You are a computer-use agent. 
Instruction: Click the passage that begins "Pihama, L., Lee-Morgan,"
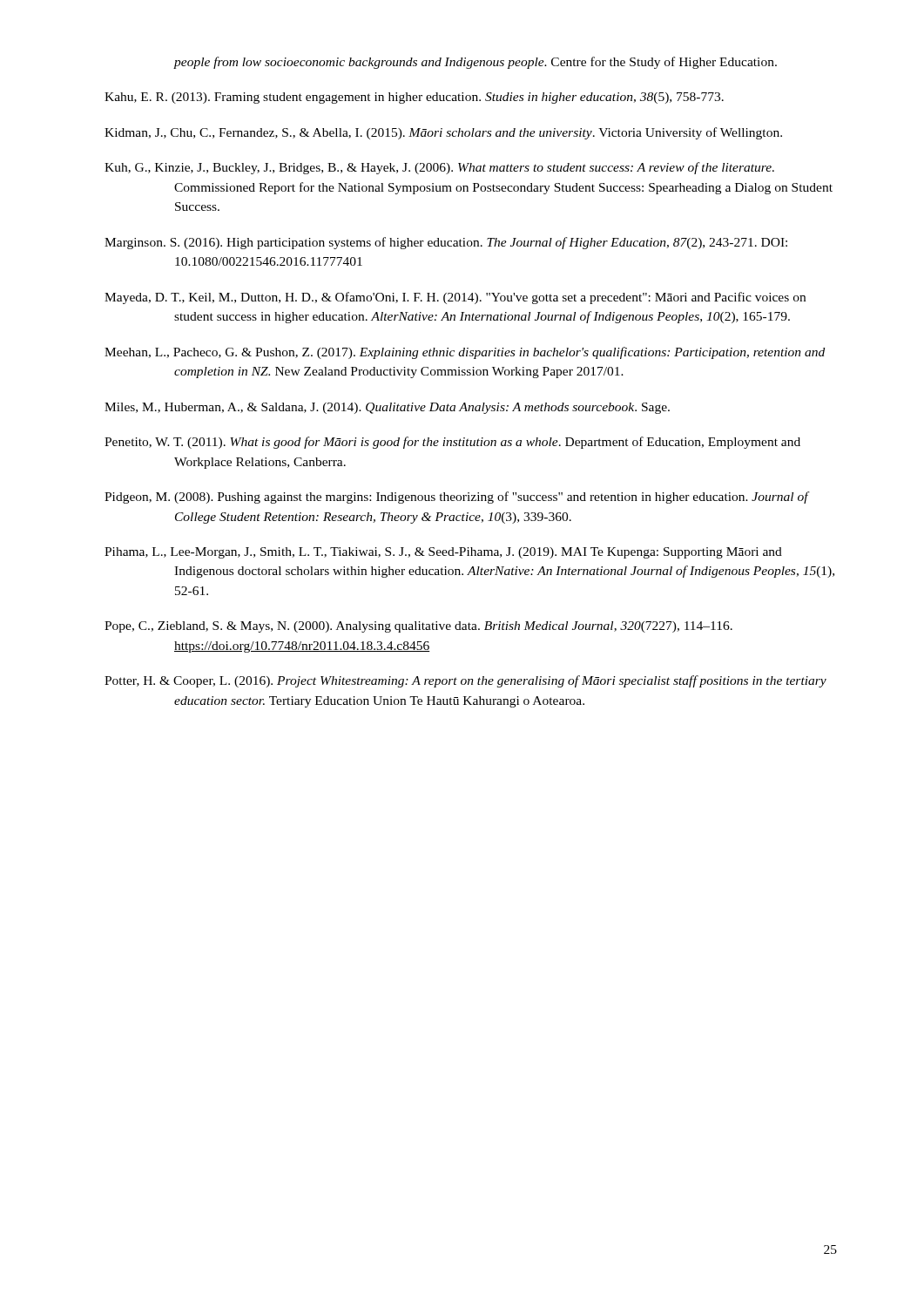470,571
